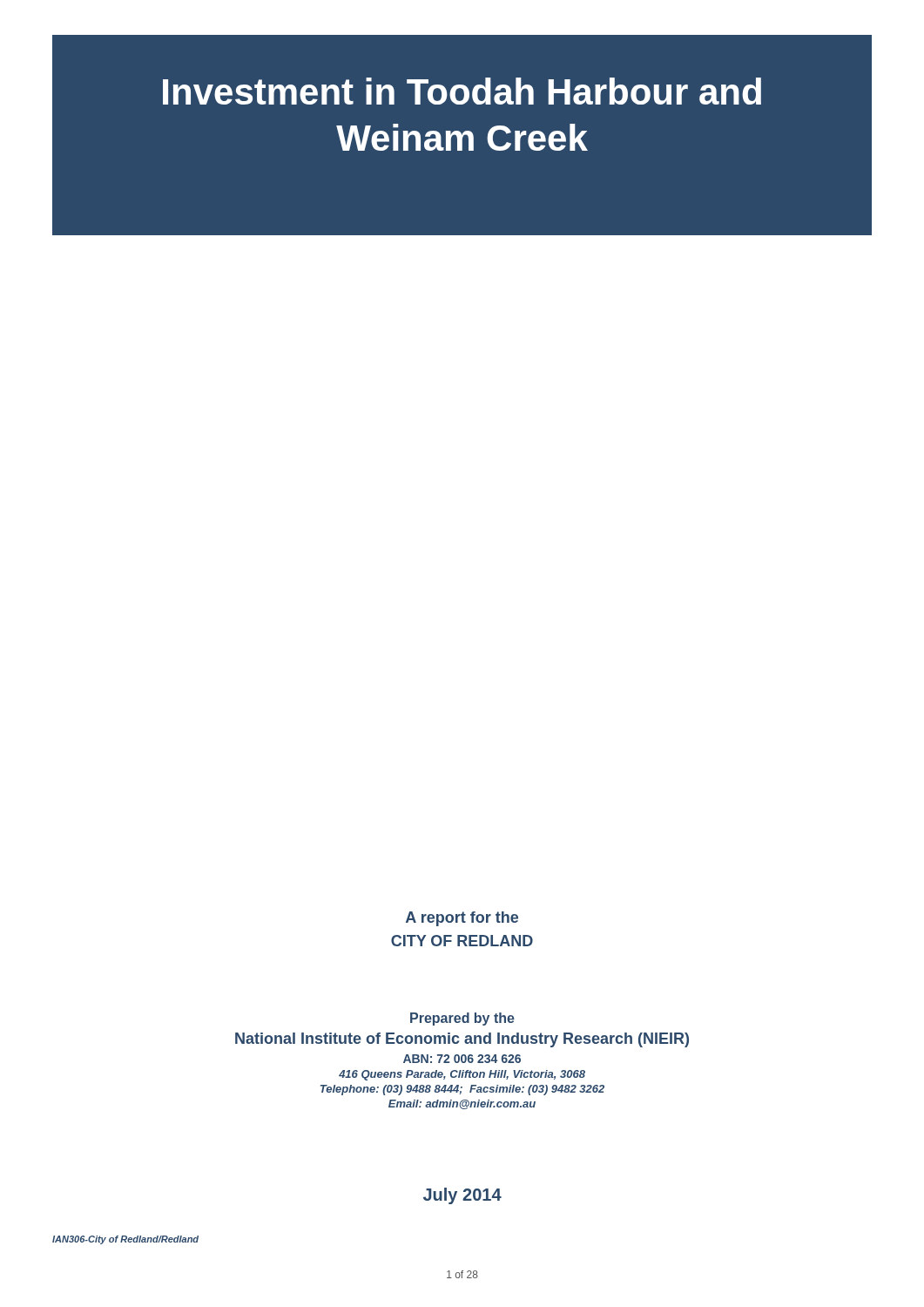Locate the text starting "A report for the"
The image size is (924, 1307).
click(x=462, y=930)
